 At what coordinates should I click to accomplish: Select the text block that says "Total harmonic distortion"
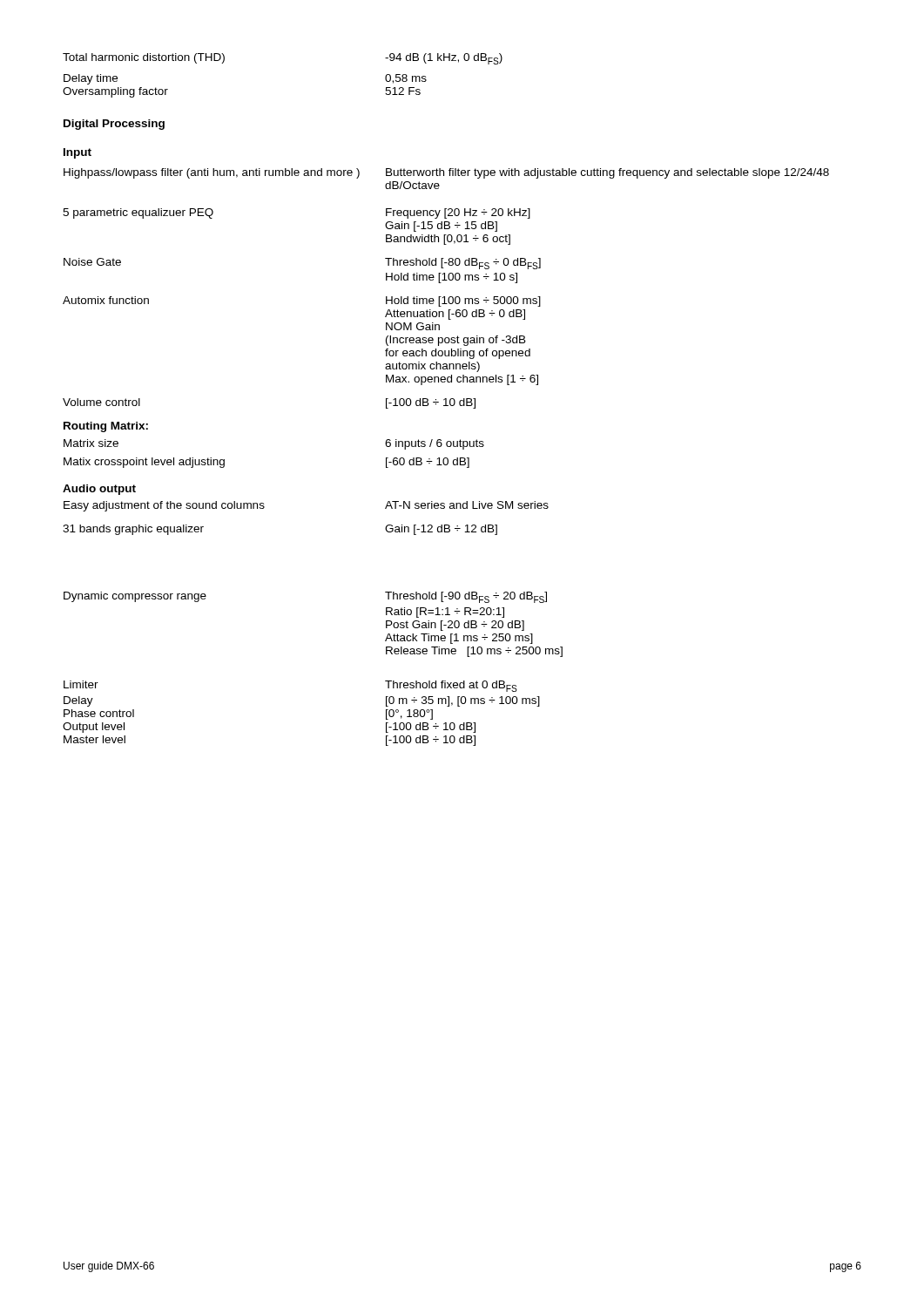[x=462, y=71]
